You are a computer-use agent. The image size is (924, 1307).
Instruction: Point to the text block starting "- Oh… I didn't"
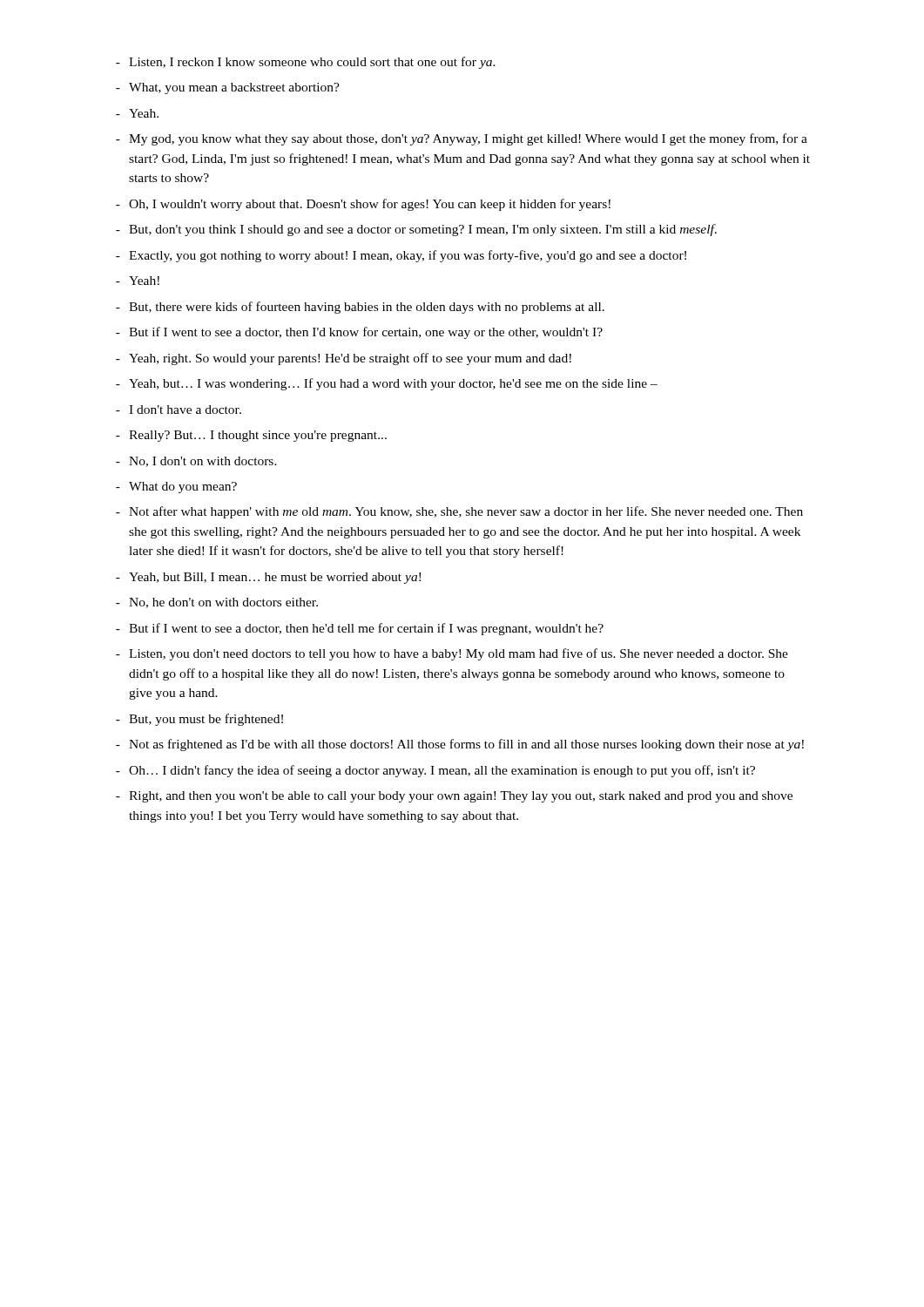[453, 770]
